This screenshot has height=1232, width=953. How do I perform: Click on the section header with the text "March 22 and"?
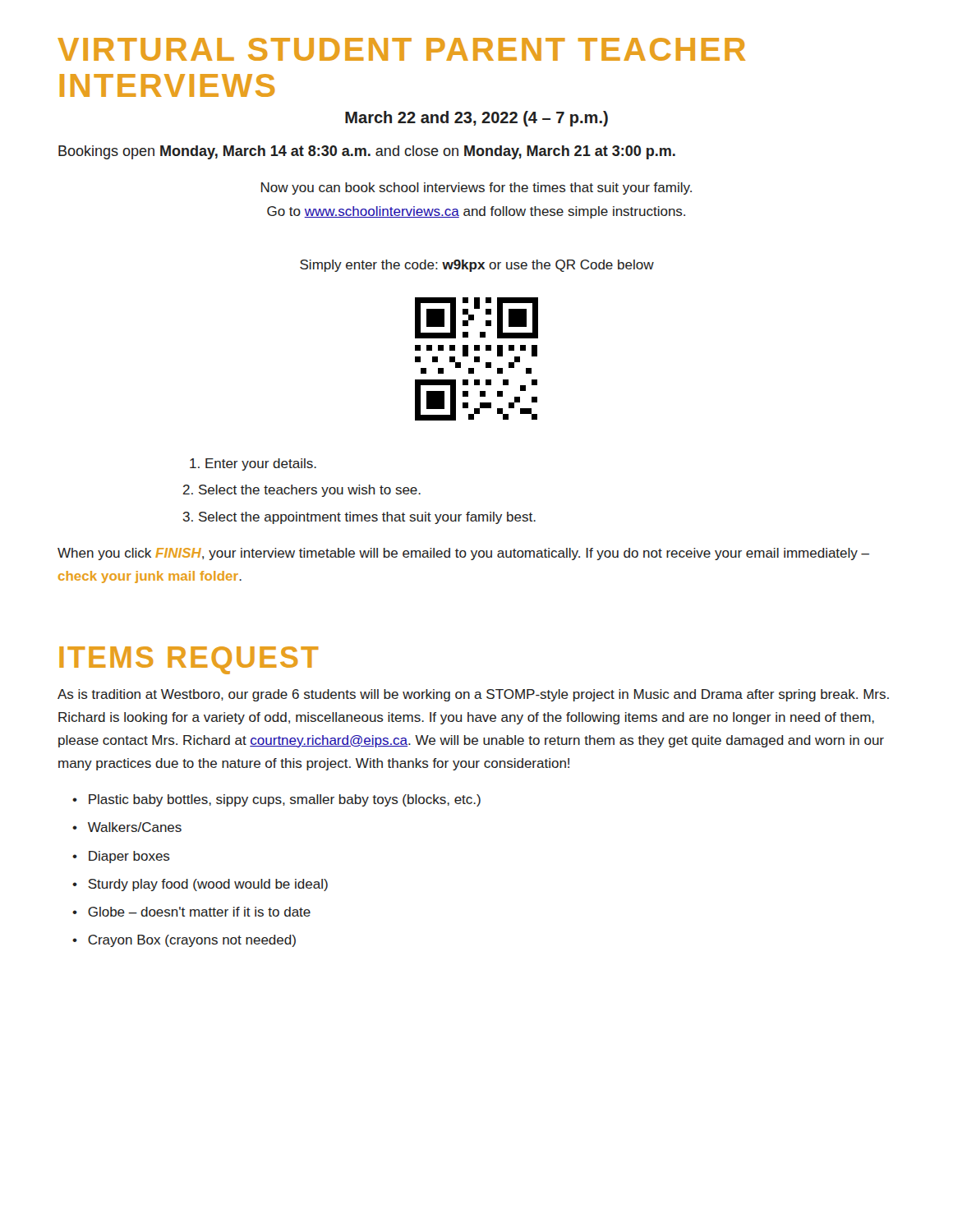(476, 117)
